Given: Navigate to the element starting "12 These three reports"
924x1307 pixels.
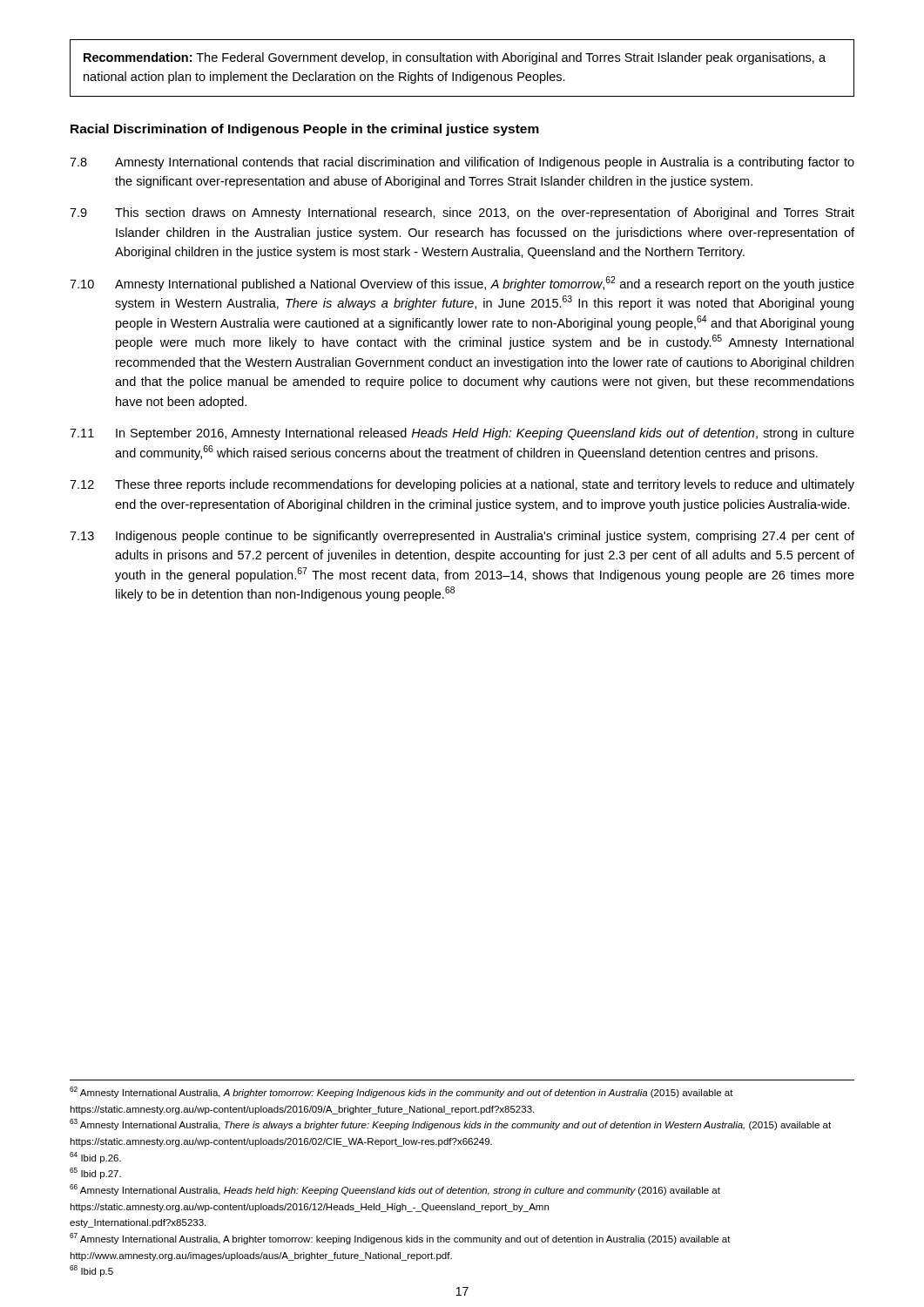Looking at the screenshot, I should pyautogui.click(x=462, y=495).
